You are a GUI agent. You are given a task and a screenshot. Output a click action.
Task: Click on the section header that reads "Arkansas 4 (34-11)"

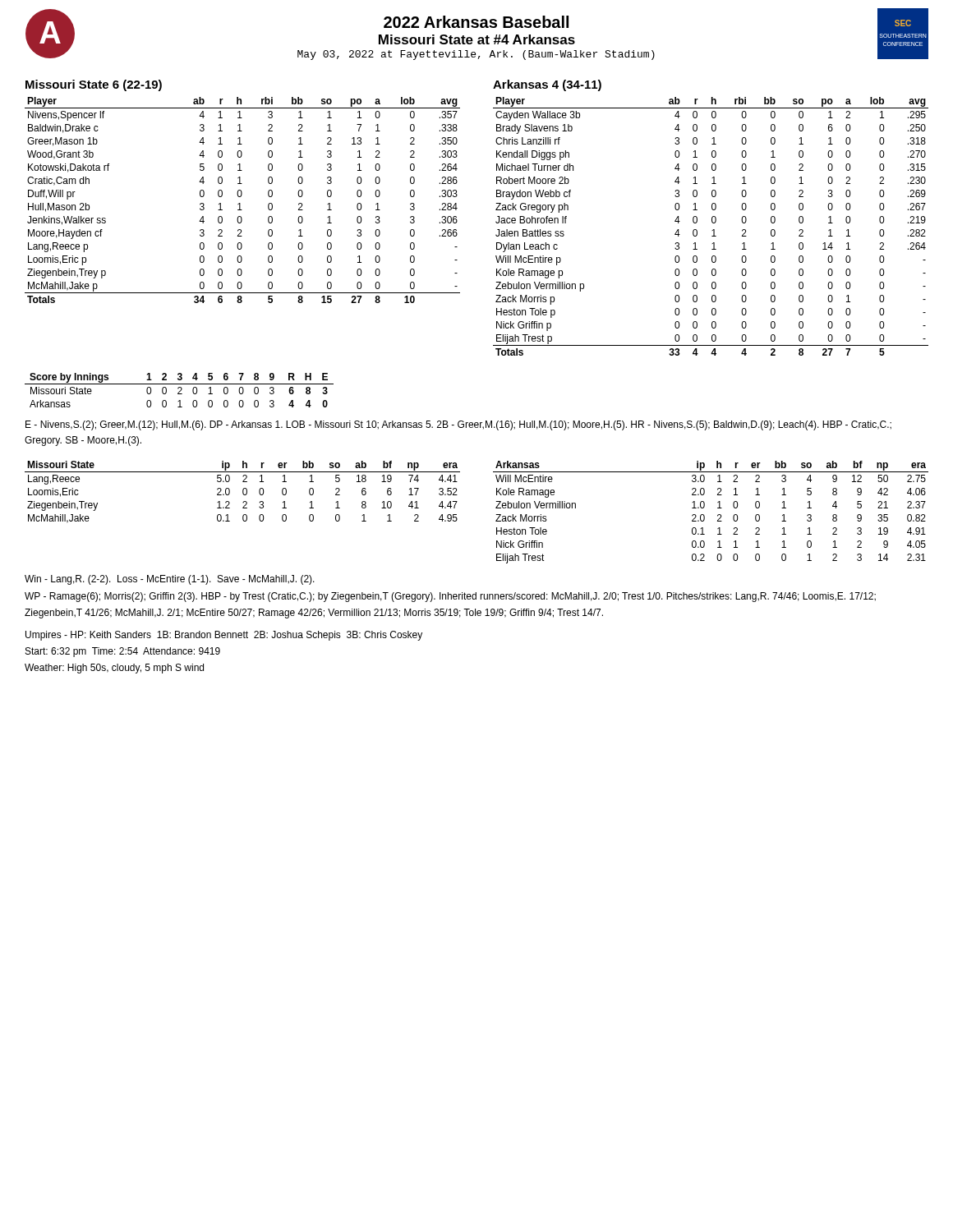(547, 84)
